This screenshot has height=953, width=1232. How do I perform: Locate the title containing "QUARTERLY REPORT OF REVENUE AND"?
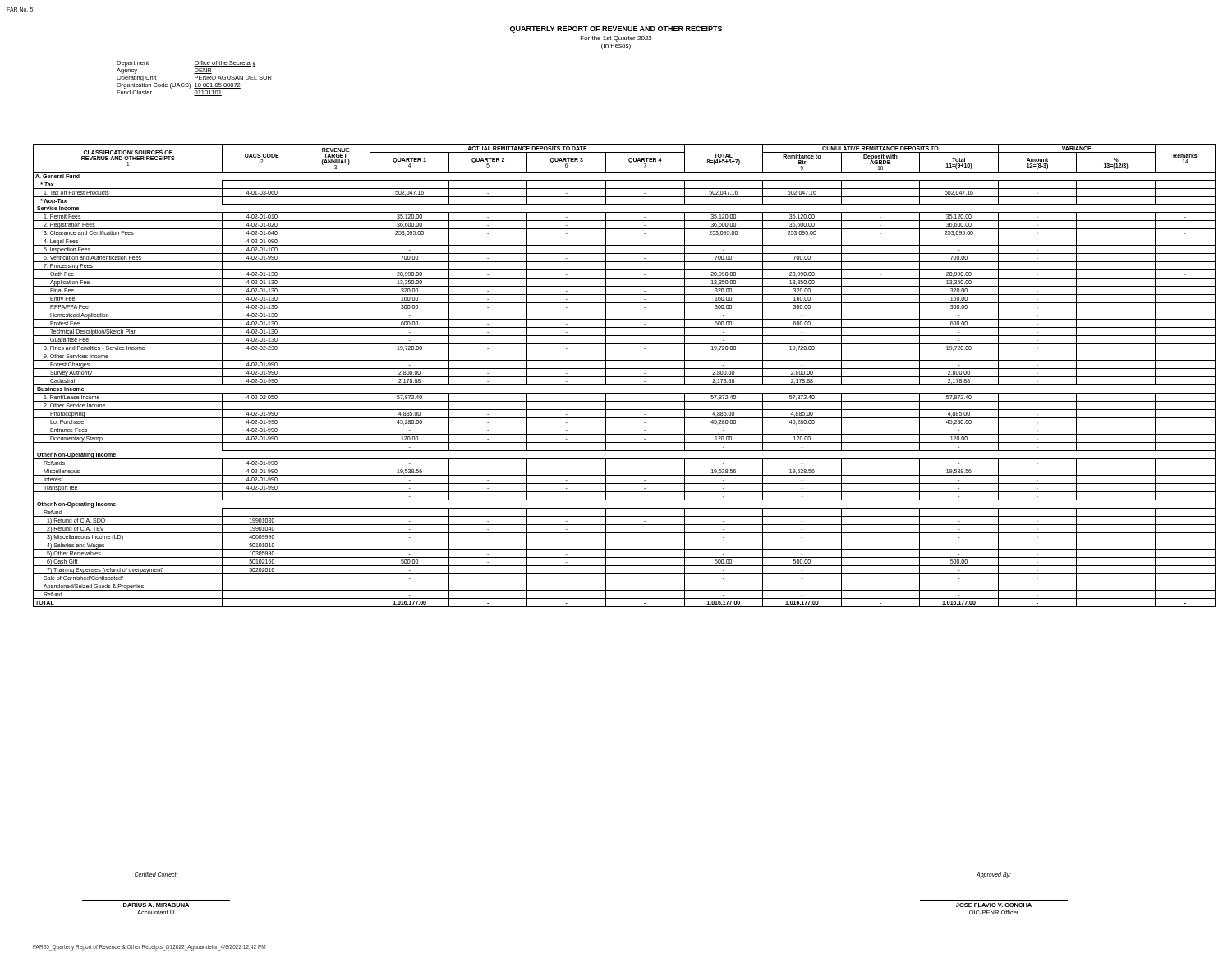click(x=616, y=37)
